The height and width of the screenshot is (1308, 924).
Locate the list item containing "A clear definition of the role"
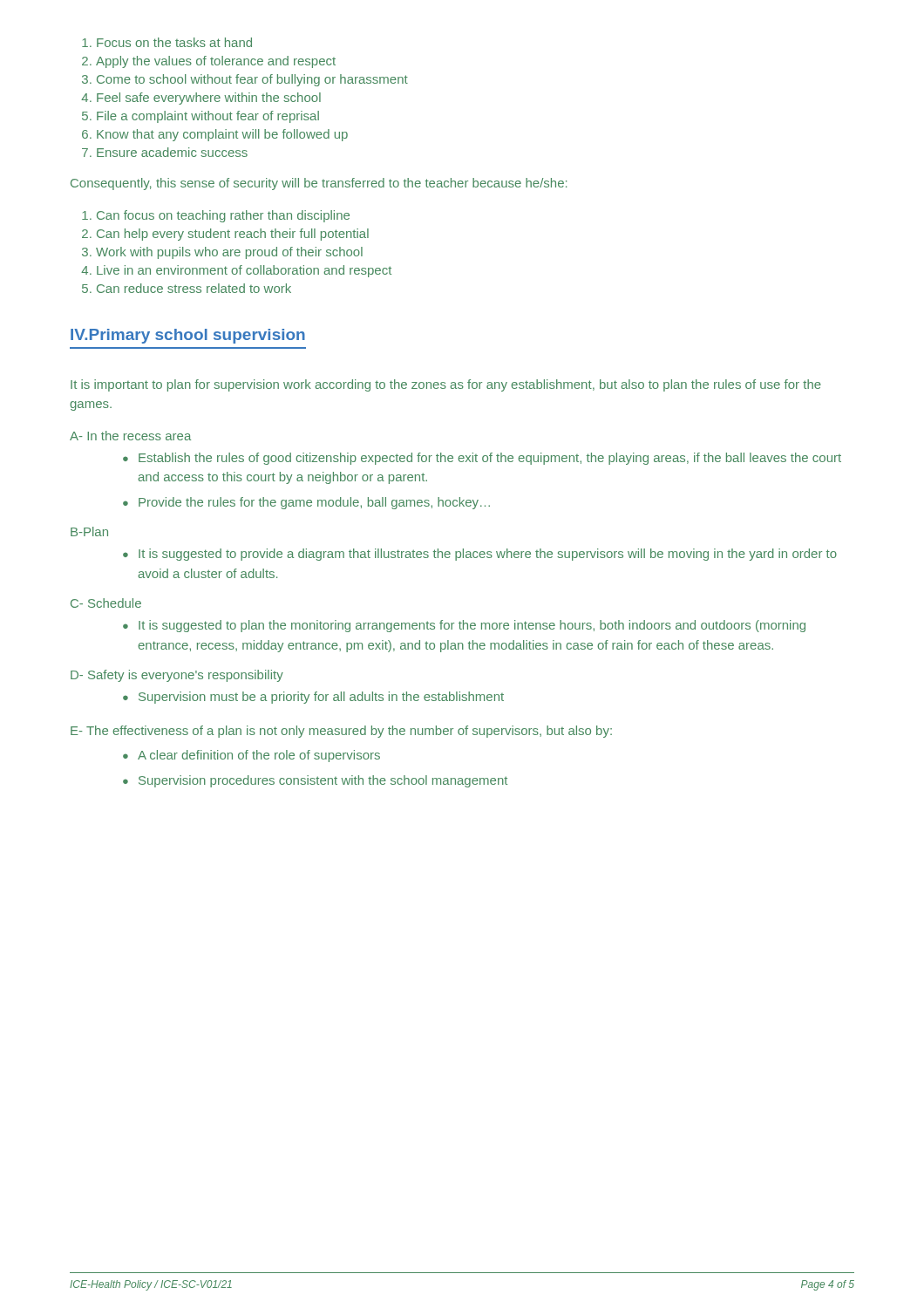click(259, 755)
